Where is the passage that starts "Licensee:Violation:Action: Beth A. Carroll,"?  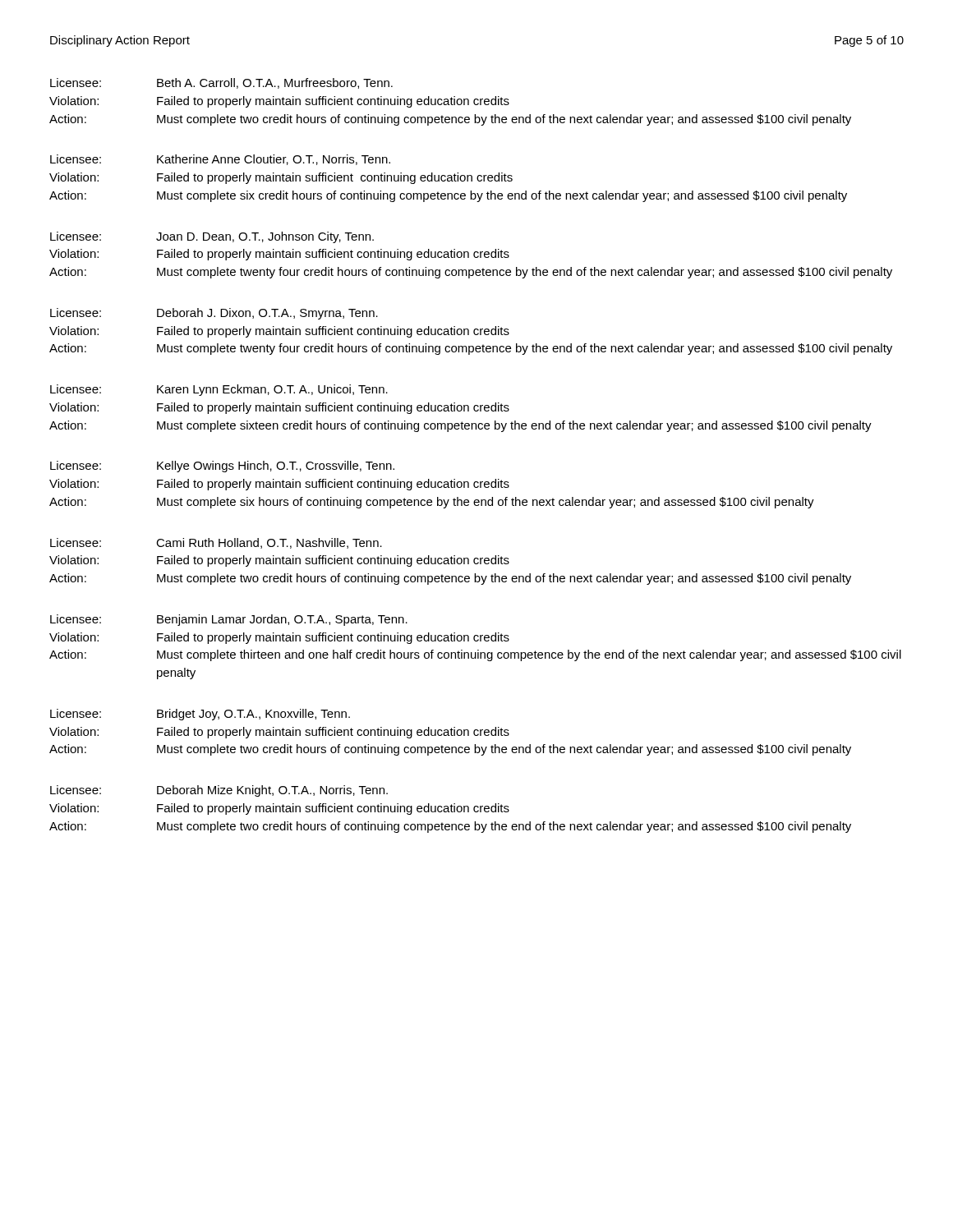[476, 101]
